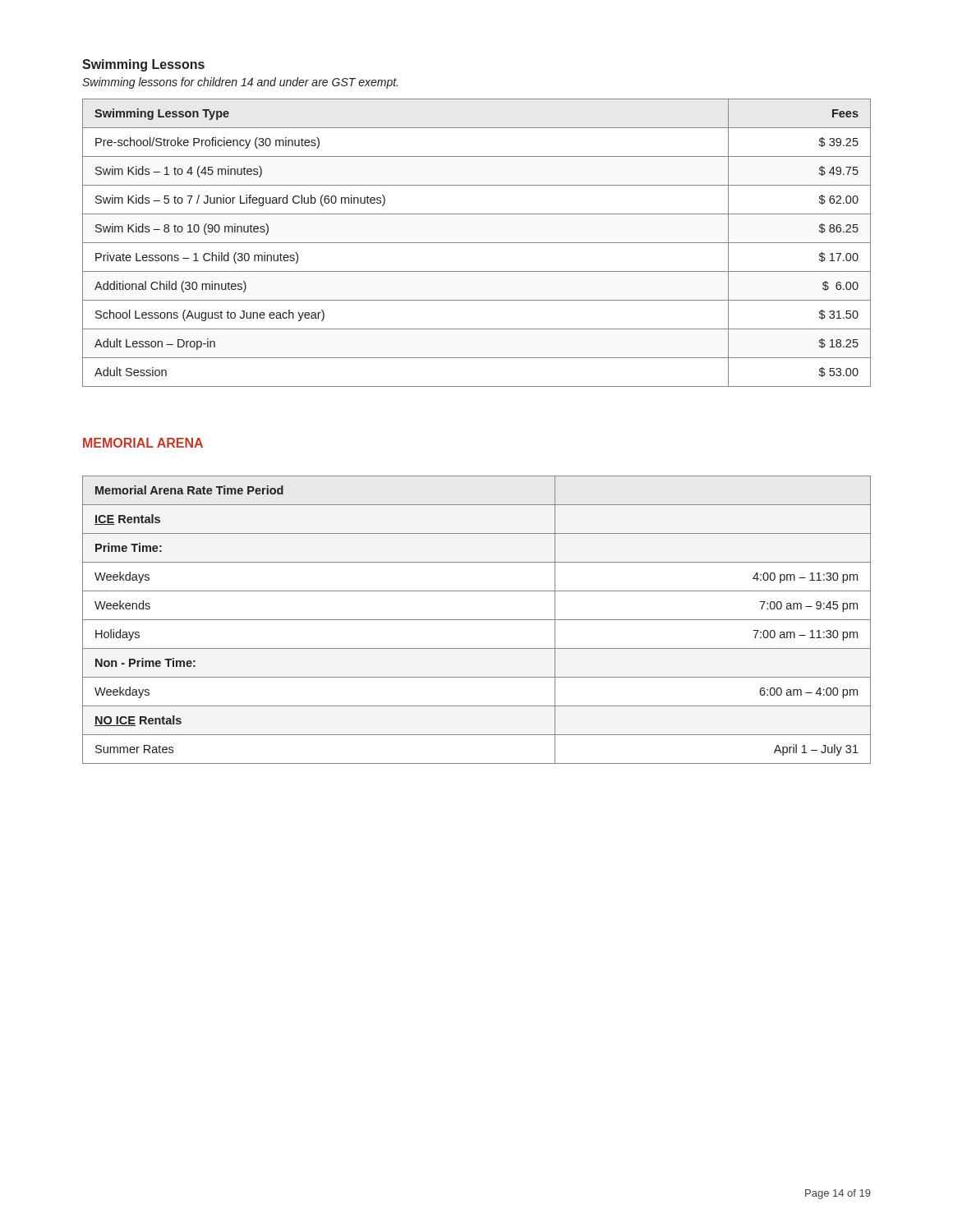The width and height of the screenshot is (953, 1232).
Task: Locate the table with the text "Non - Prime Time:"
Action: pos(476,620)
